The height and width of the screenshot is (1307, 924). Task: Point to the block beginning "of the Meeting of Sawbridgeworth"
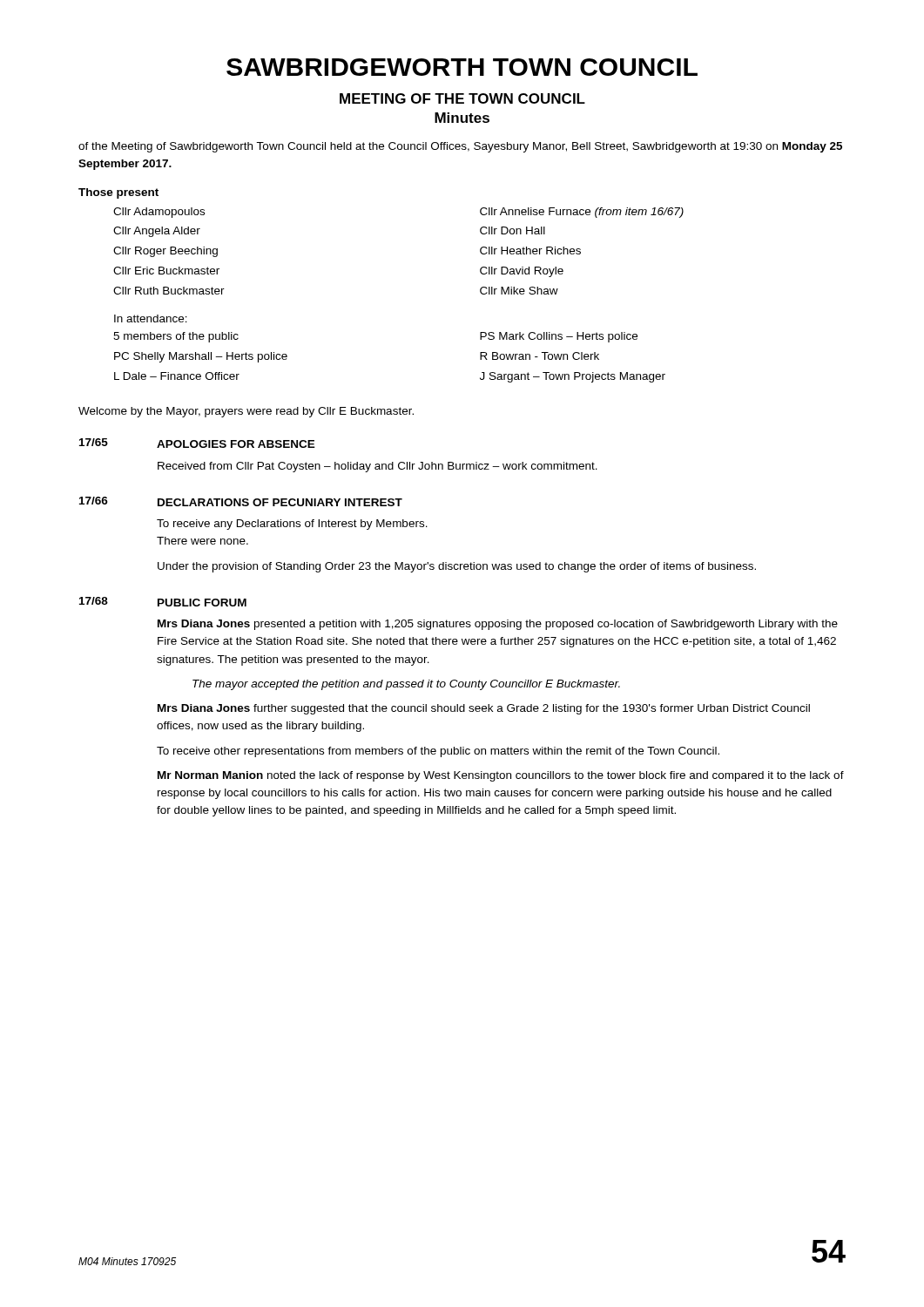tap(460, 155)
